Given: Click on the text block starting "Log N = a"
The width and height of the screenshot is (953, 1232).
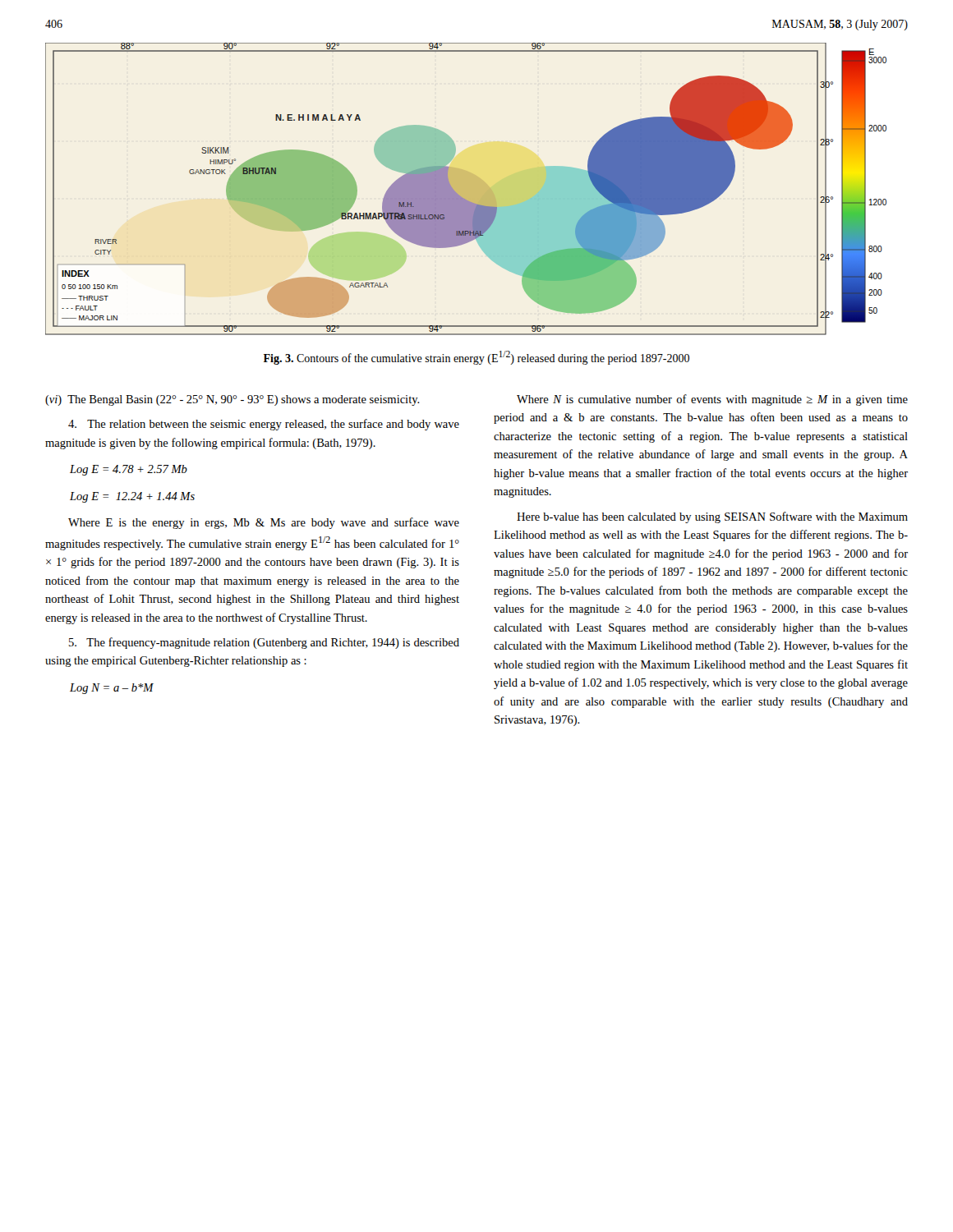Looking at the screenshot, I should point(111,687).
